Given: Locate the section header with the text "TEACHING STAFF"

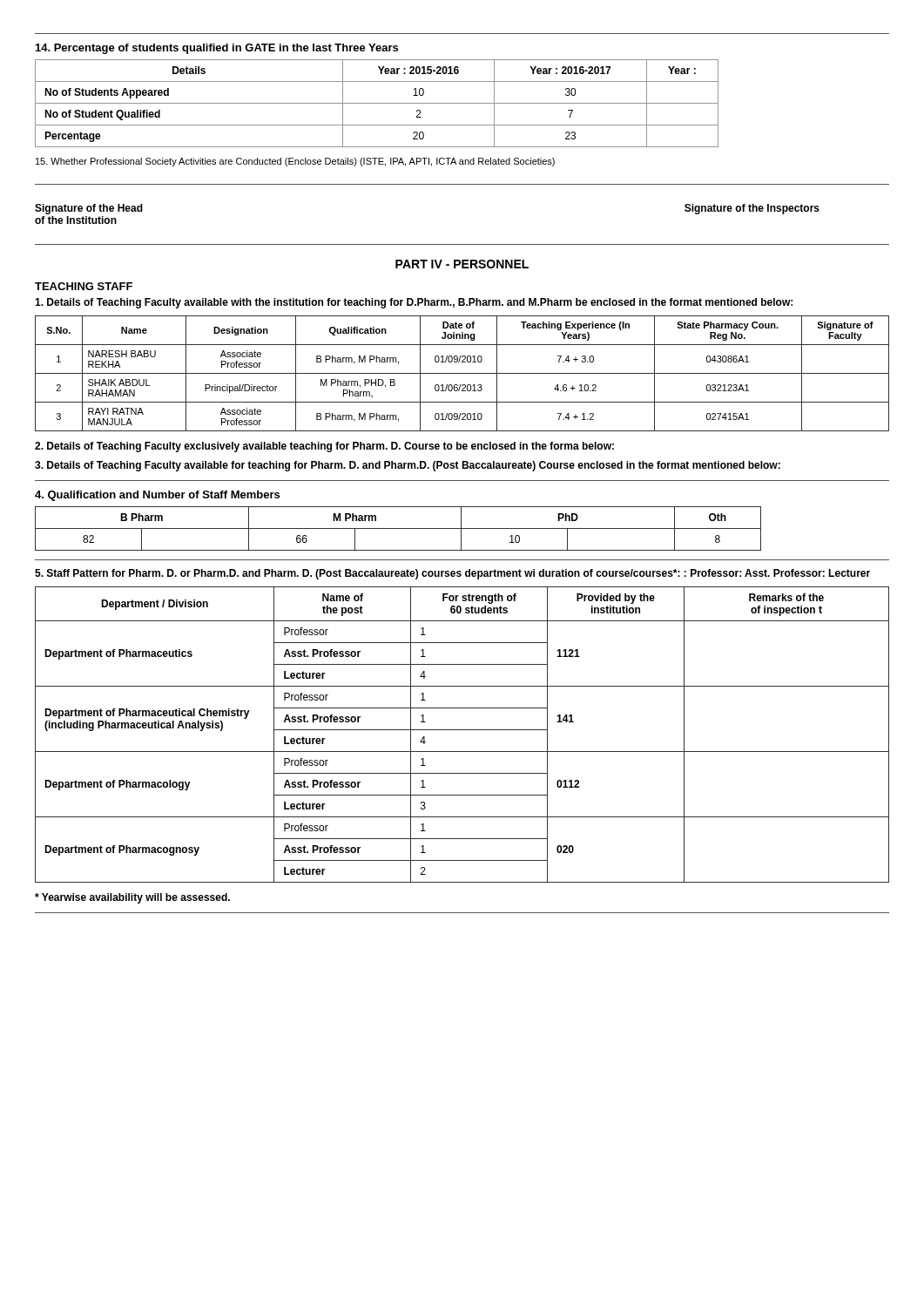Looking at the screenshot, I should [84, 286].
